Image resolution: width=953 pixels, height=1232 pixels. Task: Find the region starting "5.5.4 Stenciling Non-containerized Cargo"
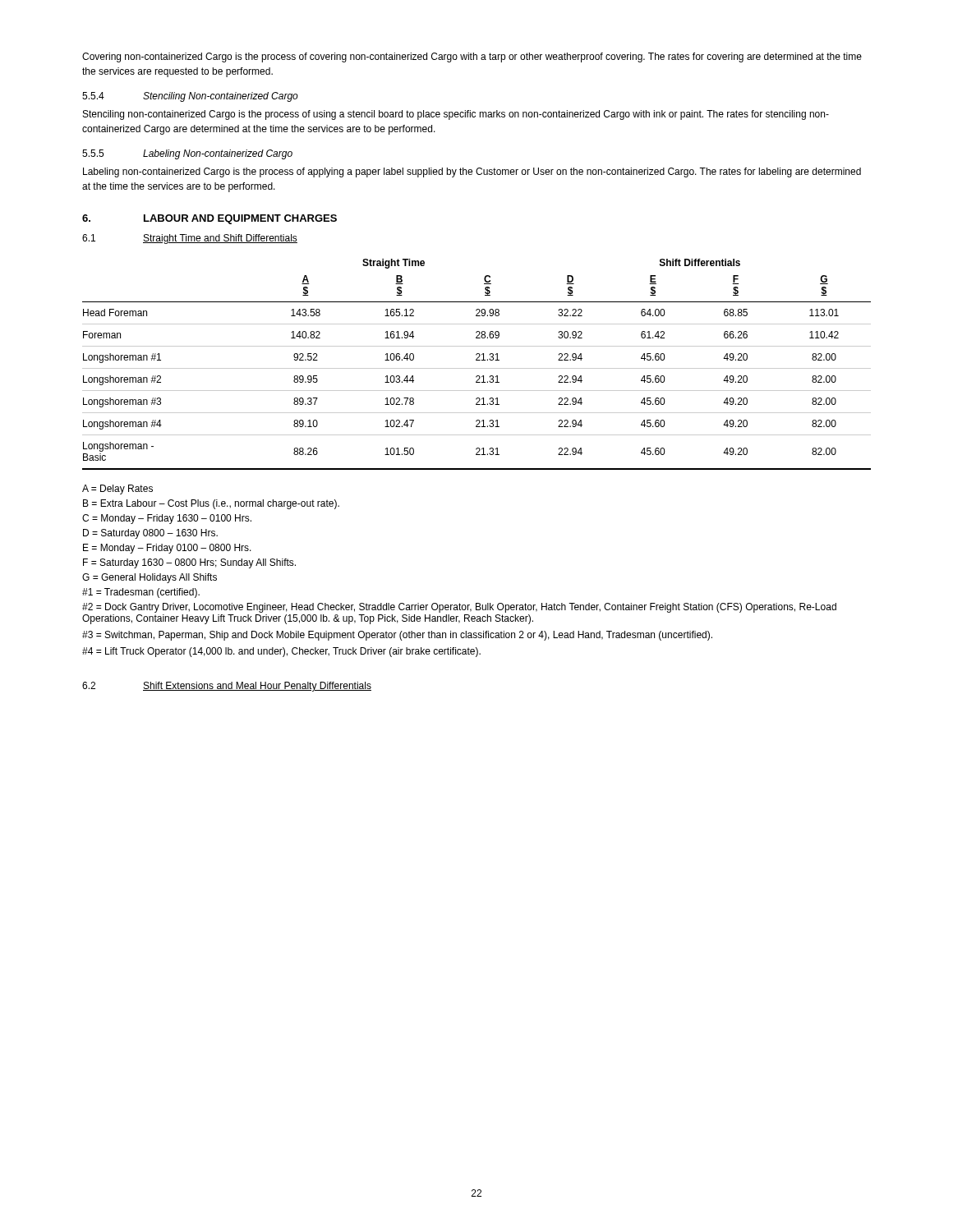click(190, 96)
